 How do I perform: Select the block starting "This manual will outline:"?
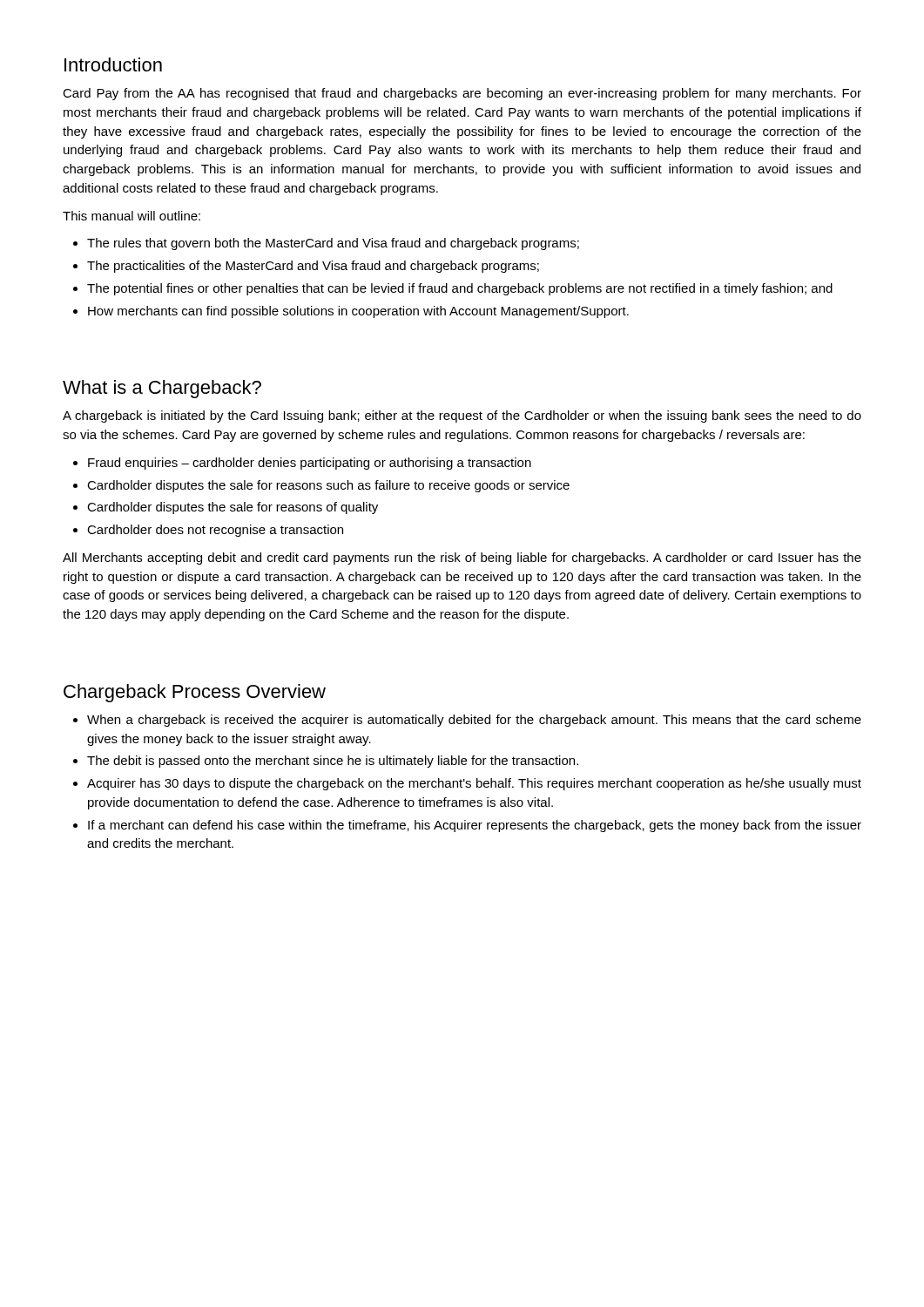click(132, 216)
